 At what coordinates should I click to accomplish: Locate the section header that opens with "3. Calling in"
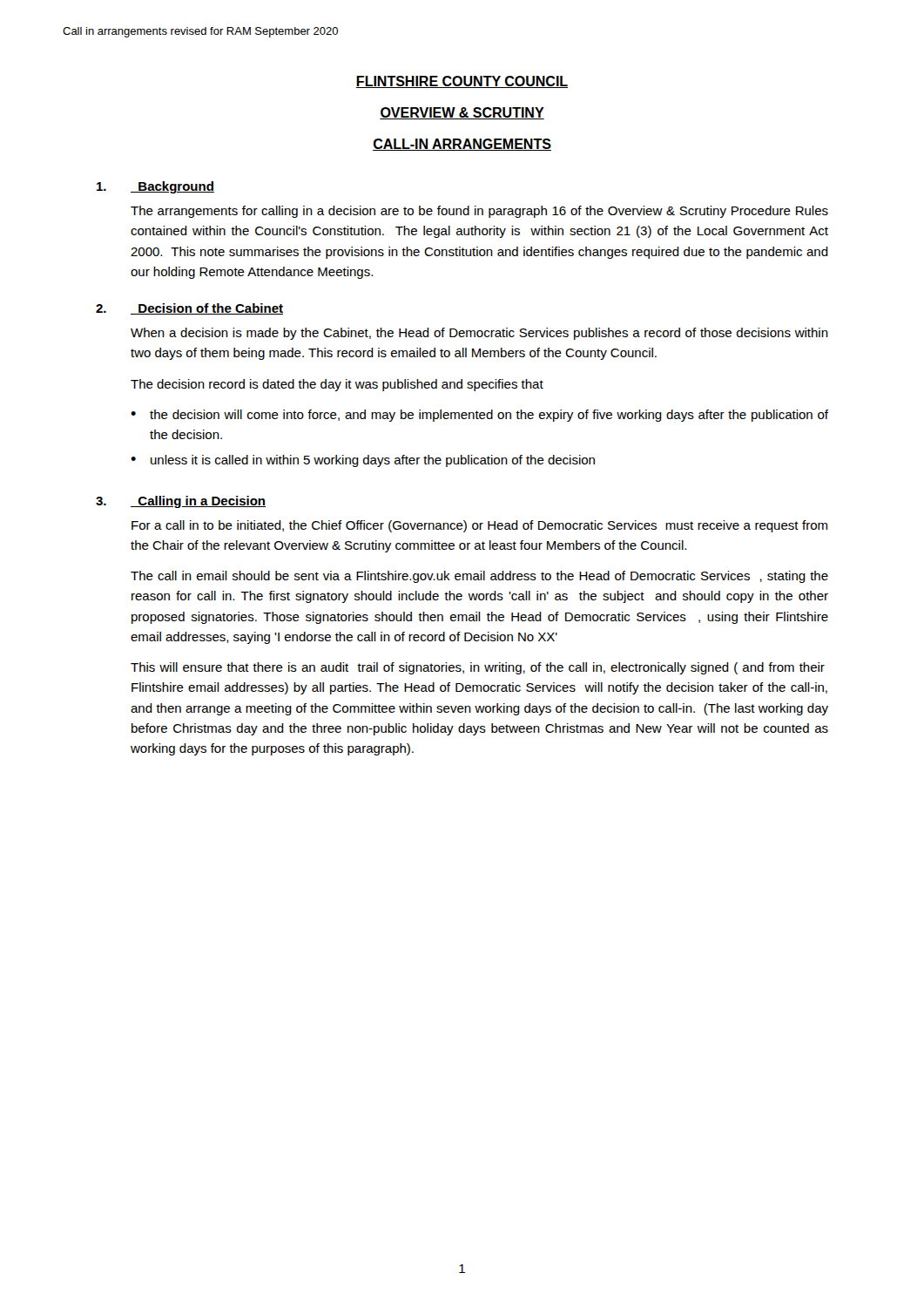click(181, 500)
